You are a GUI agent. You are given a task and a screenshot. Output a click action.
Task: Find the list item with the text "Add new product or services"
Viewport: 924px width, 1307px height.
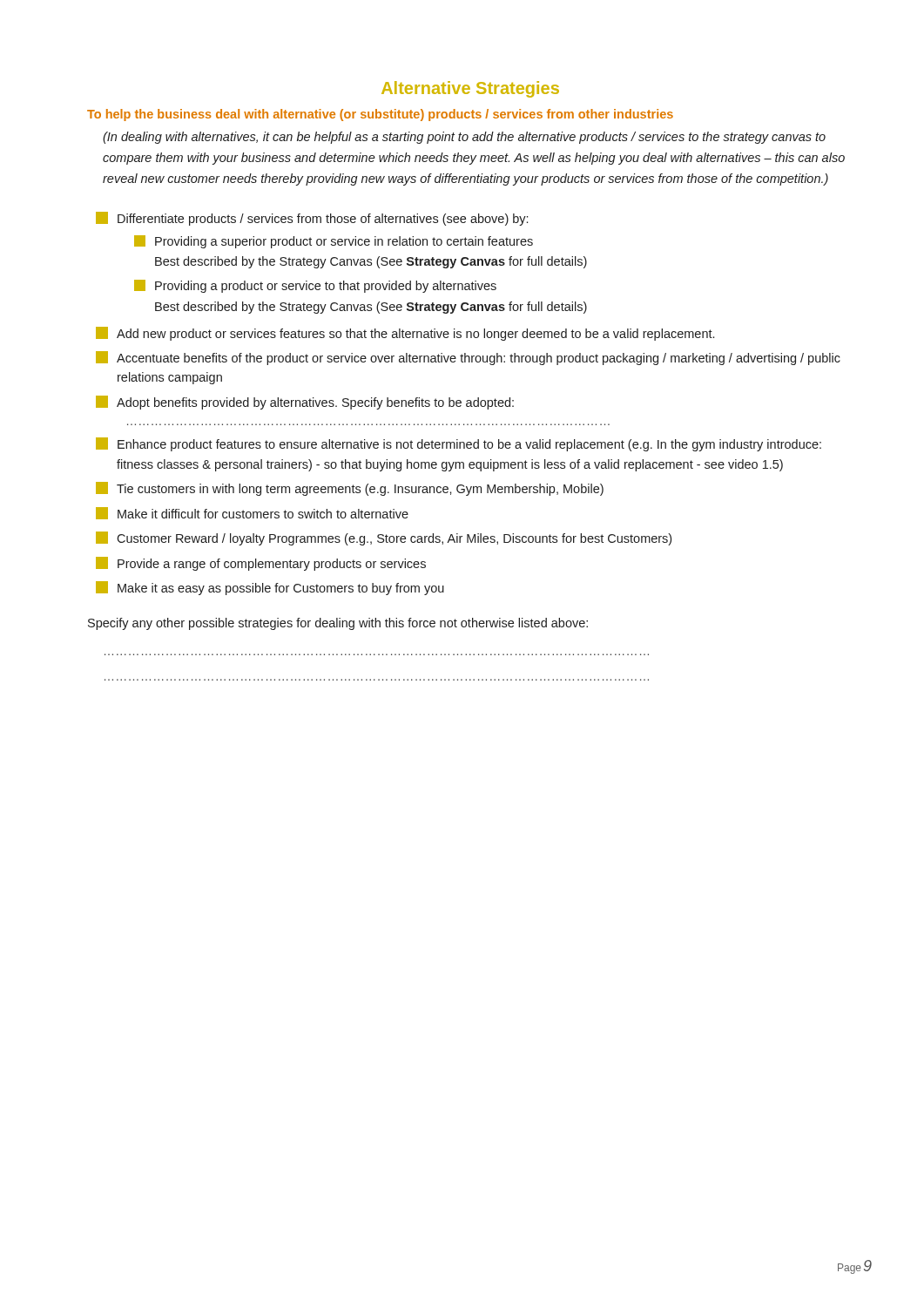[406, 334]
